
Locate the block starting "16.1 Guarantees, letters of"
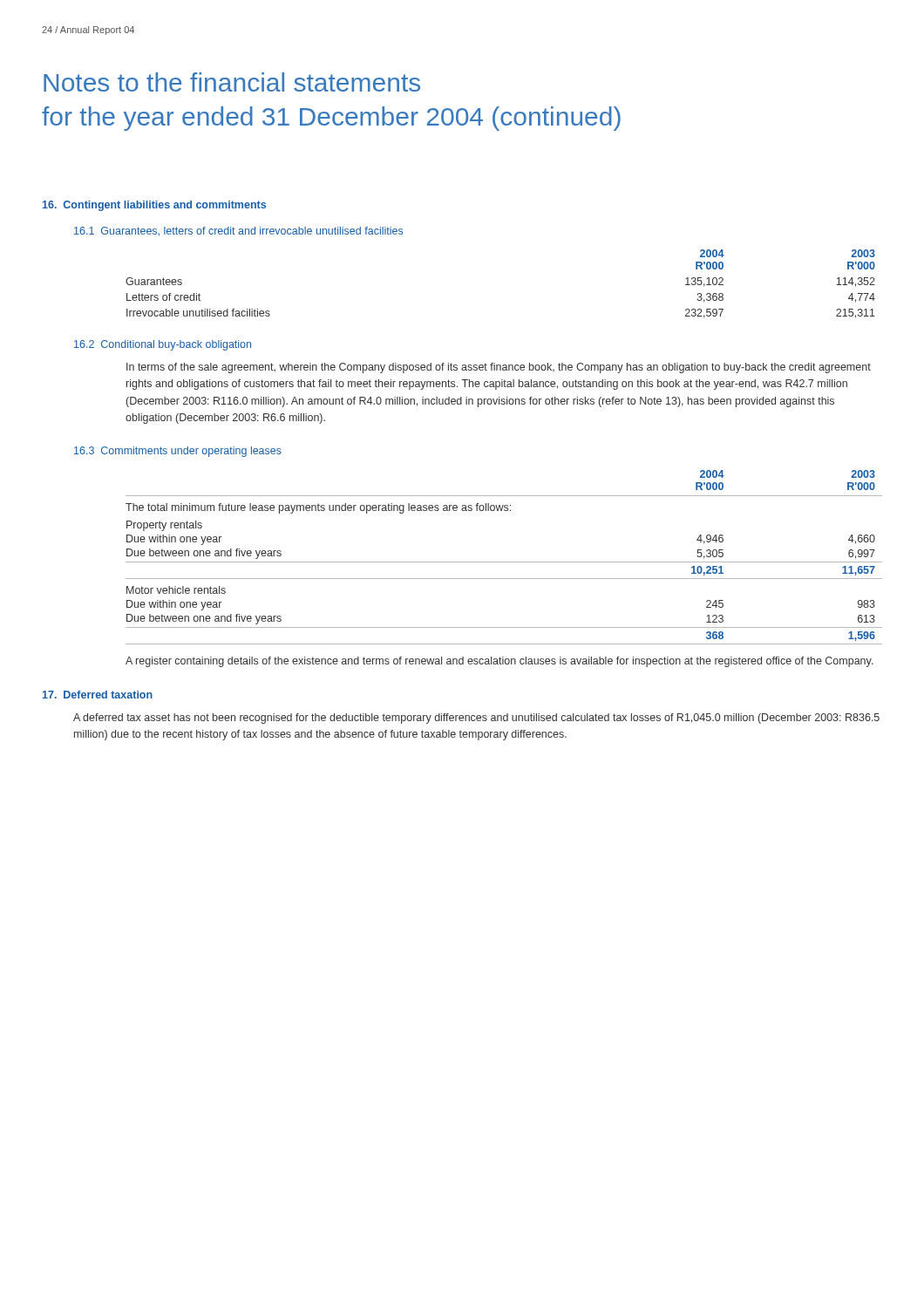[238, 231]
